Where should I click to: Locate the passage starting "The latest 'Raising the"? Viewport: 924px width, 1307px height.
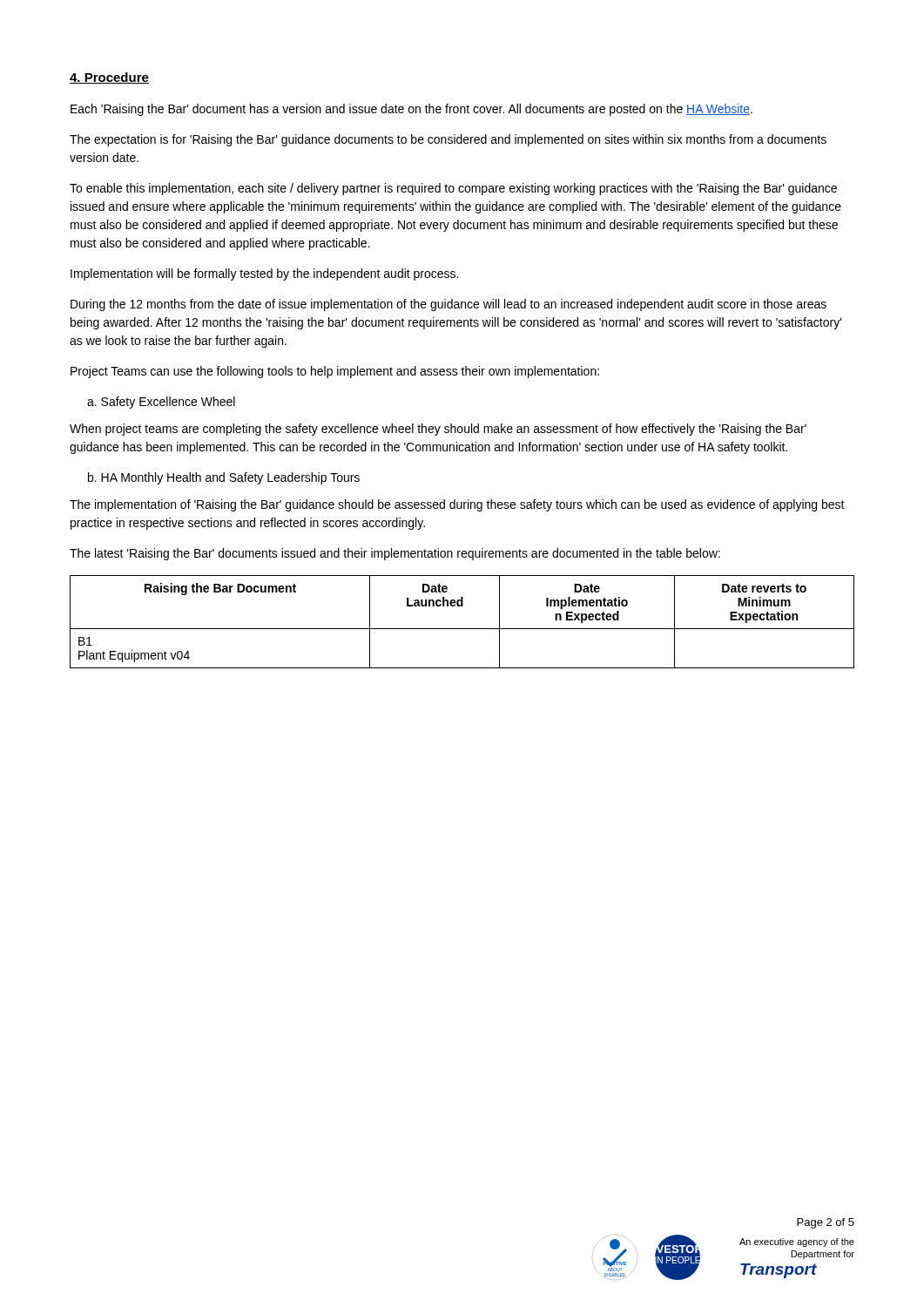pos(395,553)
